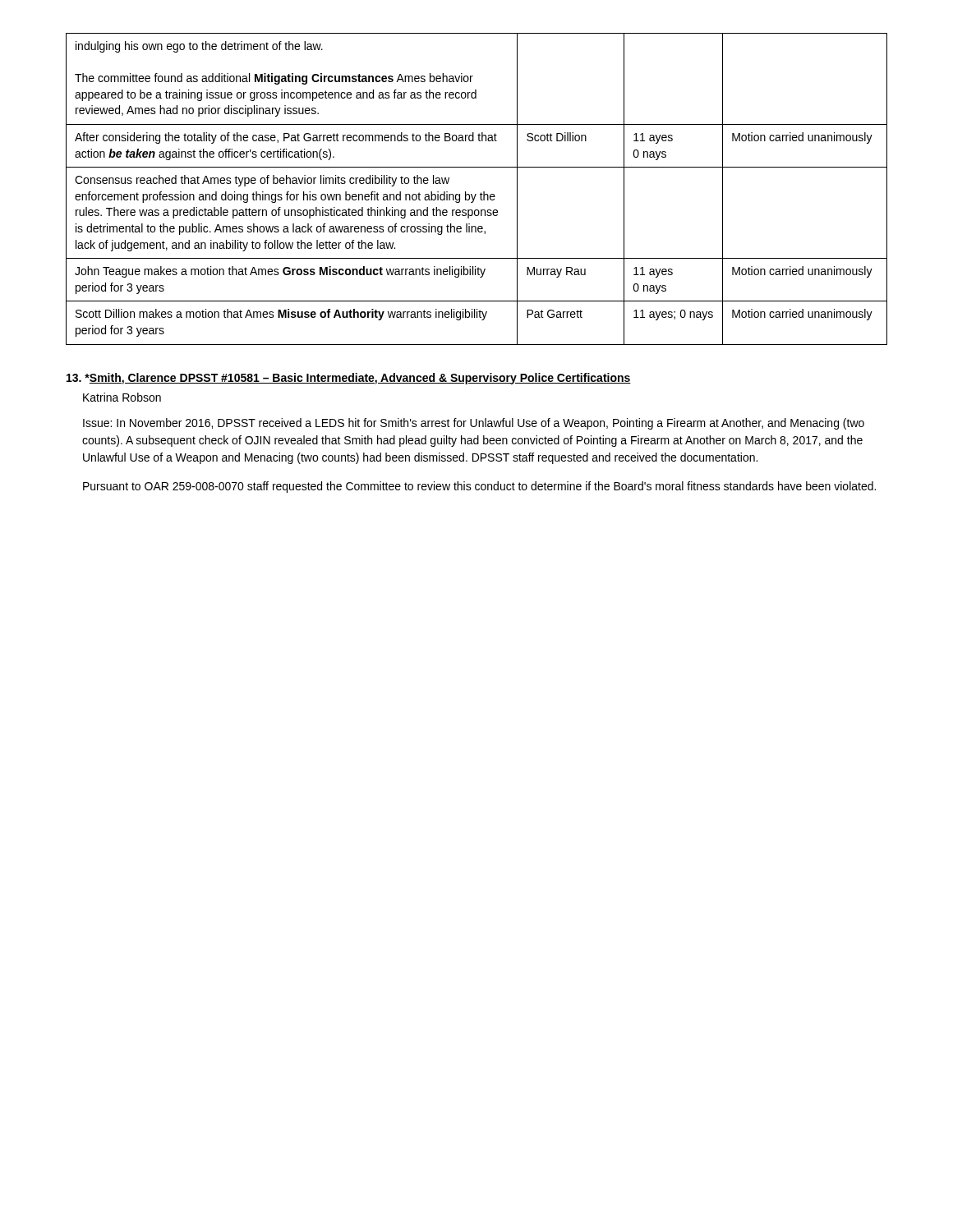Find "Katrina Robson" on this page

click(122, 397)
